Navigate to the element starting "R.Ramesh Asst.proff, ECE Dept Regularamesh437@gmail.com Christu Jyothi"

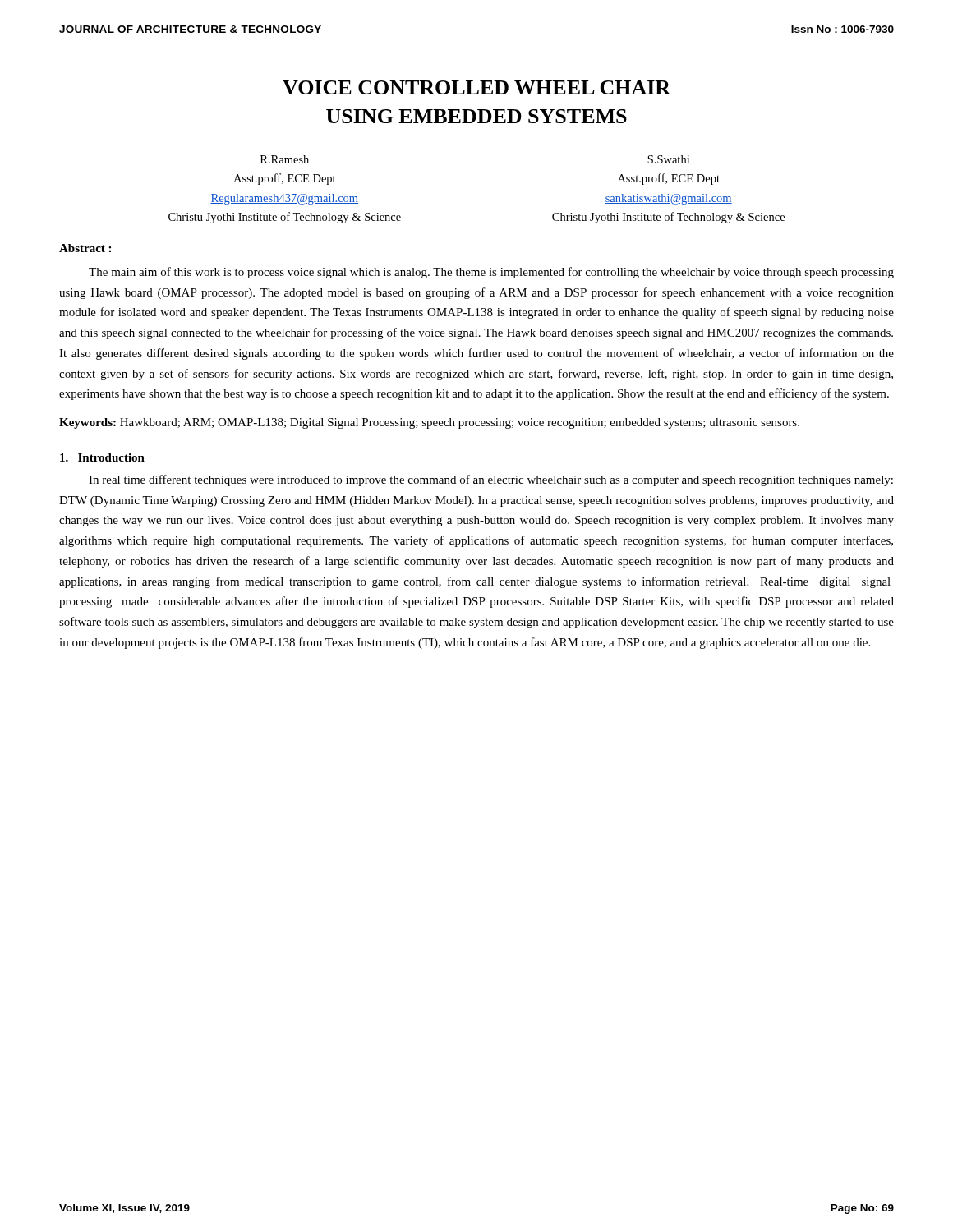pos(285,188)
